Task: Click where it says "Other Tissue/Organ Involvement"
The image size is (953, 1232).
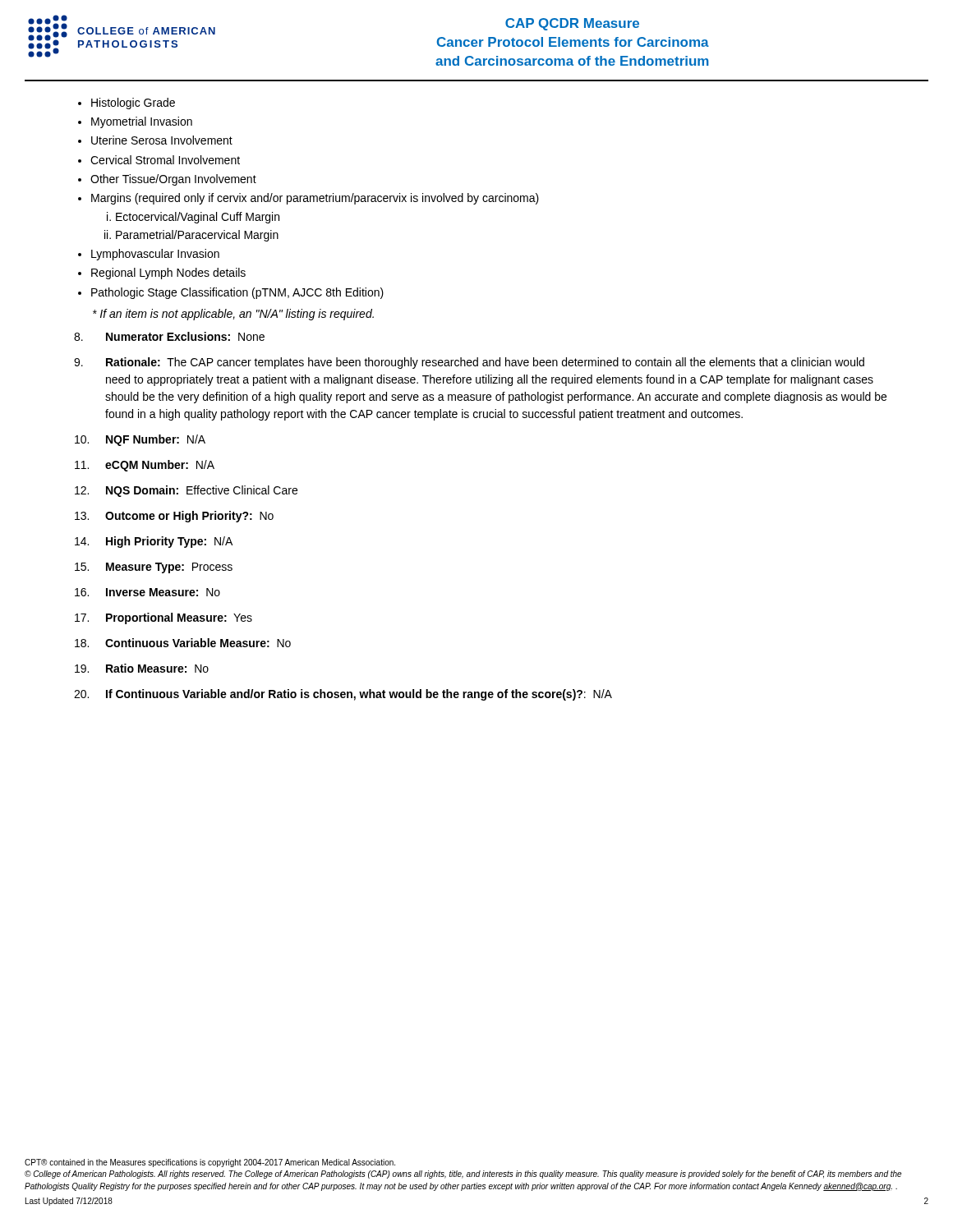Action: [173, 179]
